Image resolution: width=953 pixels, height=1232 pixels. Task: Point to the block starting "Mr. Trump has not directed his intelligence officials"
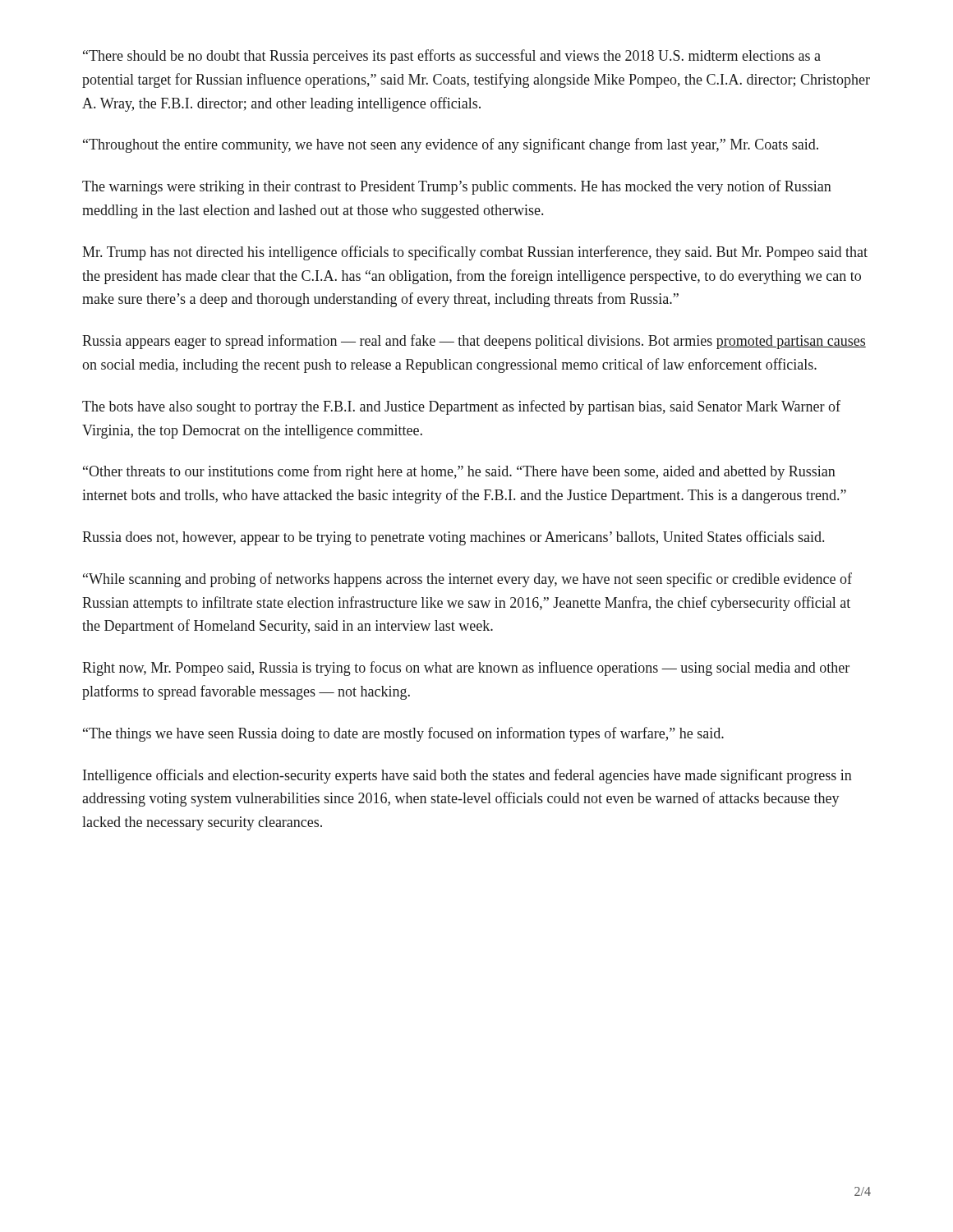pos(475,276)
